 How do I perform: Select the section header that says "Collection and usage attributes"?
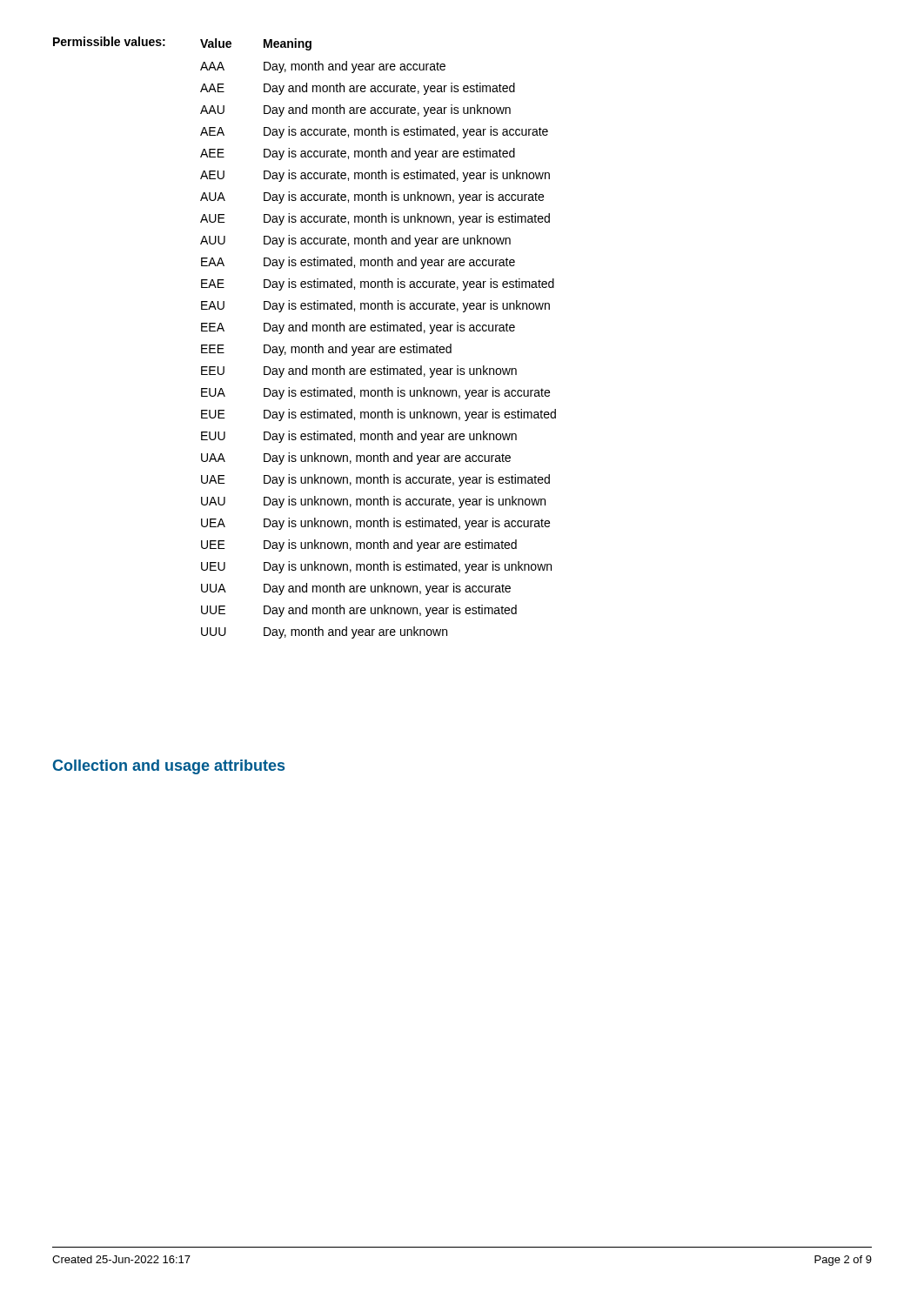169,766
